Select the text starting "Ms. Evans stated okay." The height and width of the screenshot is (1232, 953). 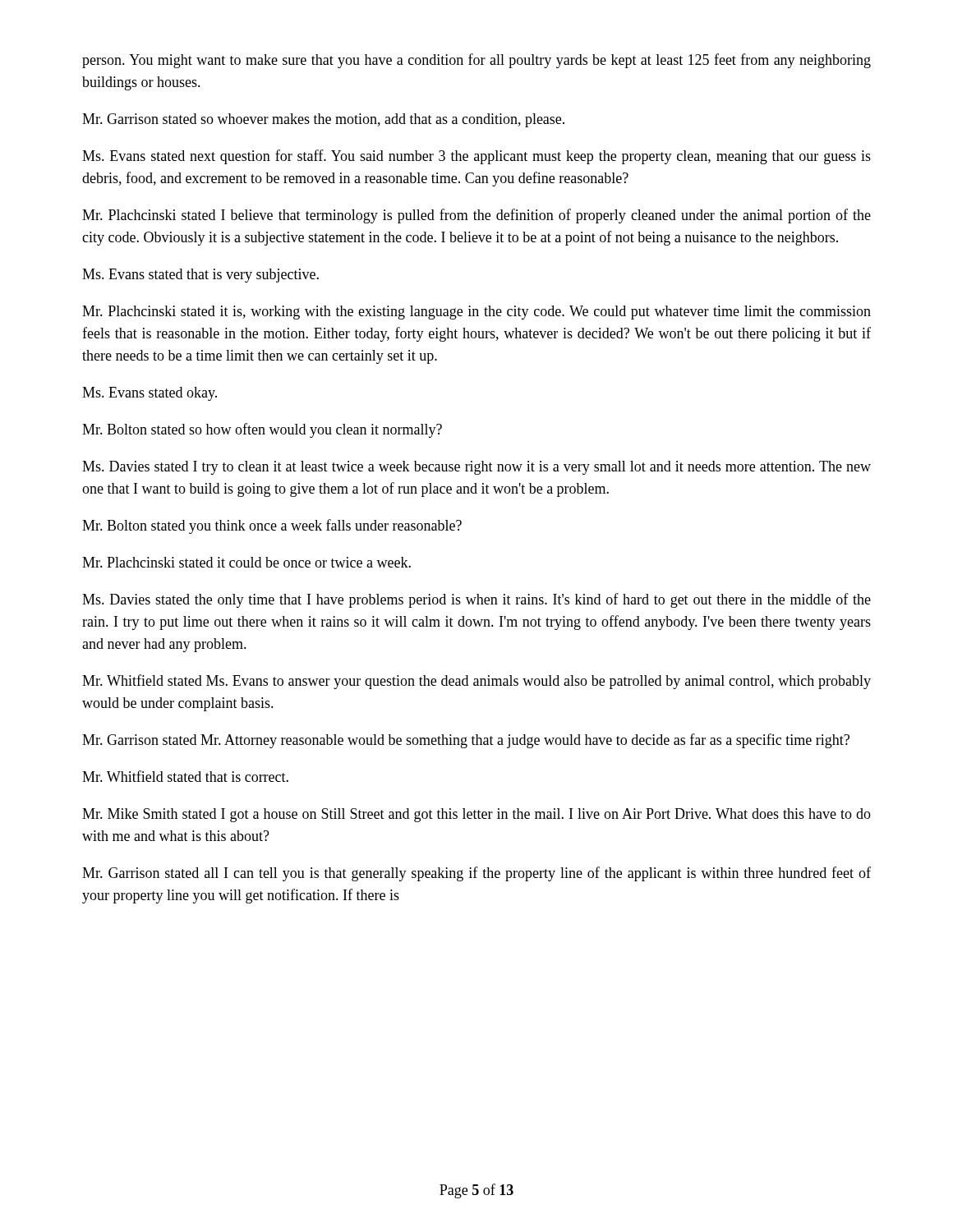tap(150, 393)
